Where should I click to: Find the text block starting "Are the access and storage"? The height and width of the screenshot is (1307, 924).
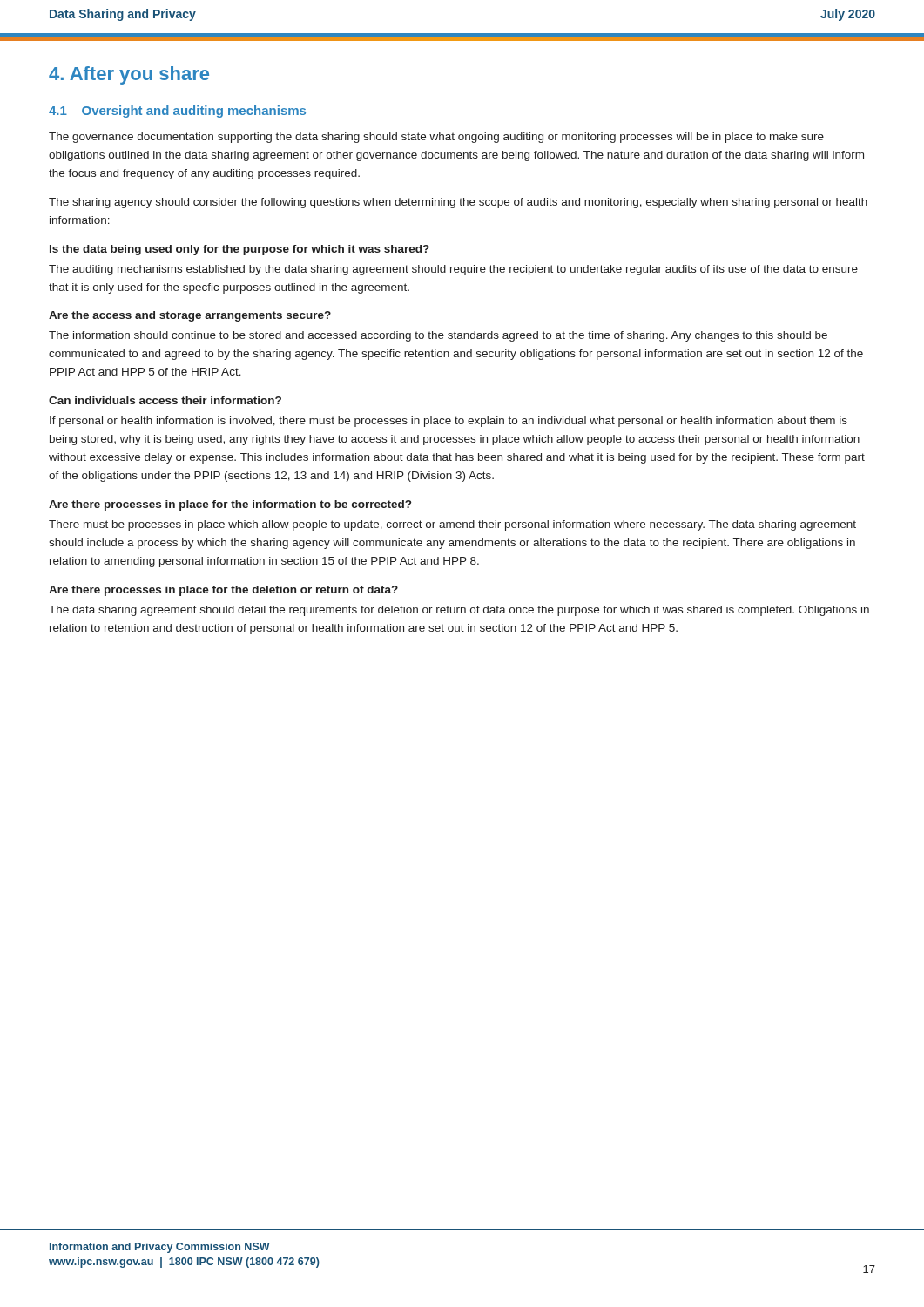point(190,315)
